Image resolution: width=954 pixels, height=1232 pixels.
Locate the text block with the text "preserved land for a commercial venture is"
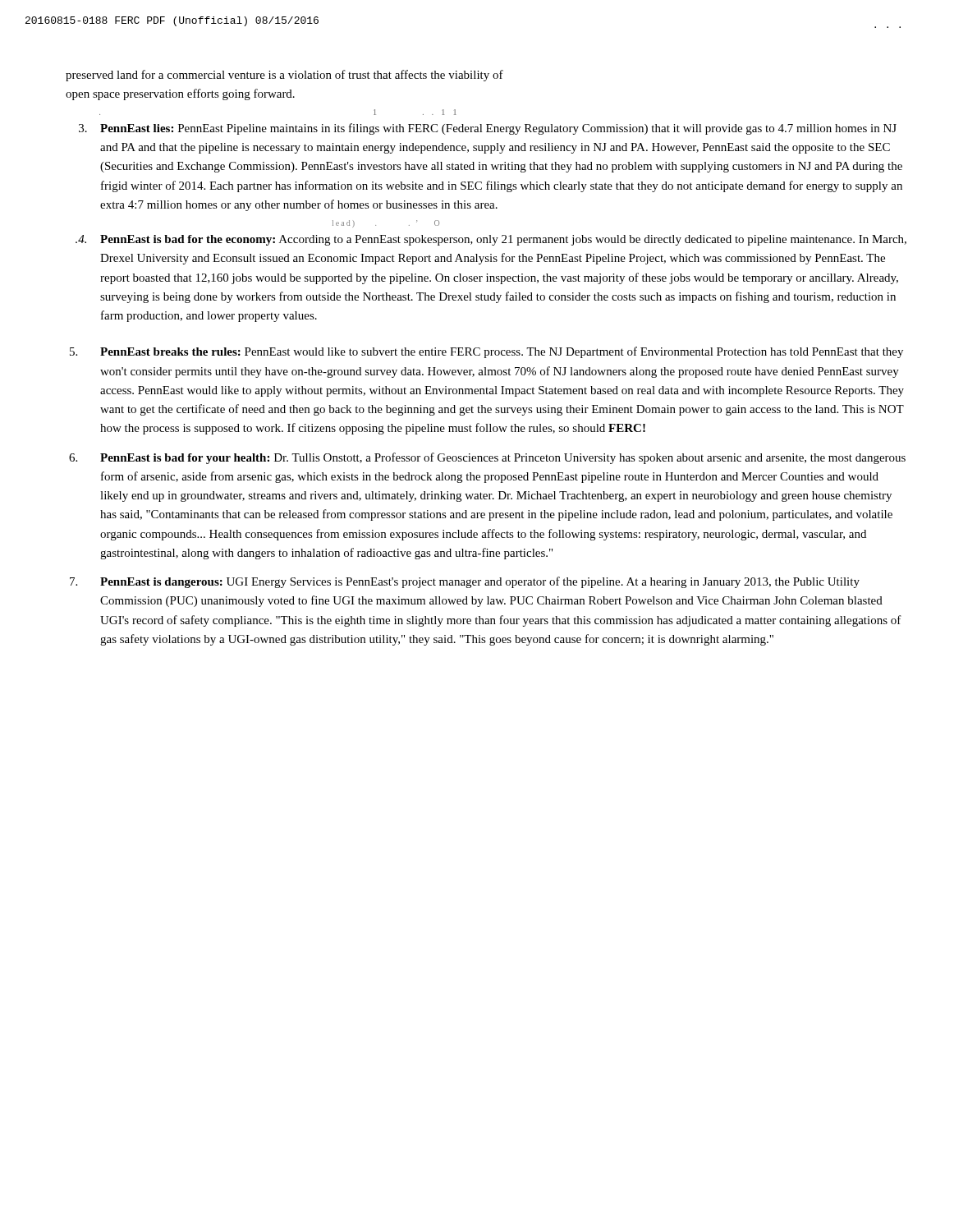(284, 84)
